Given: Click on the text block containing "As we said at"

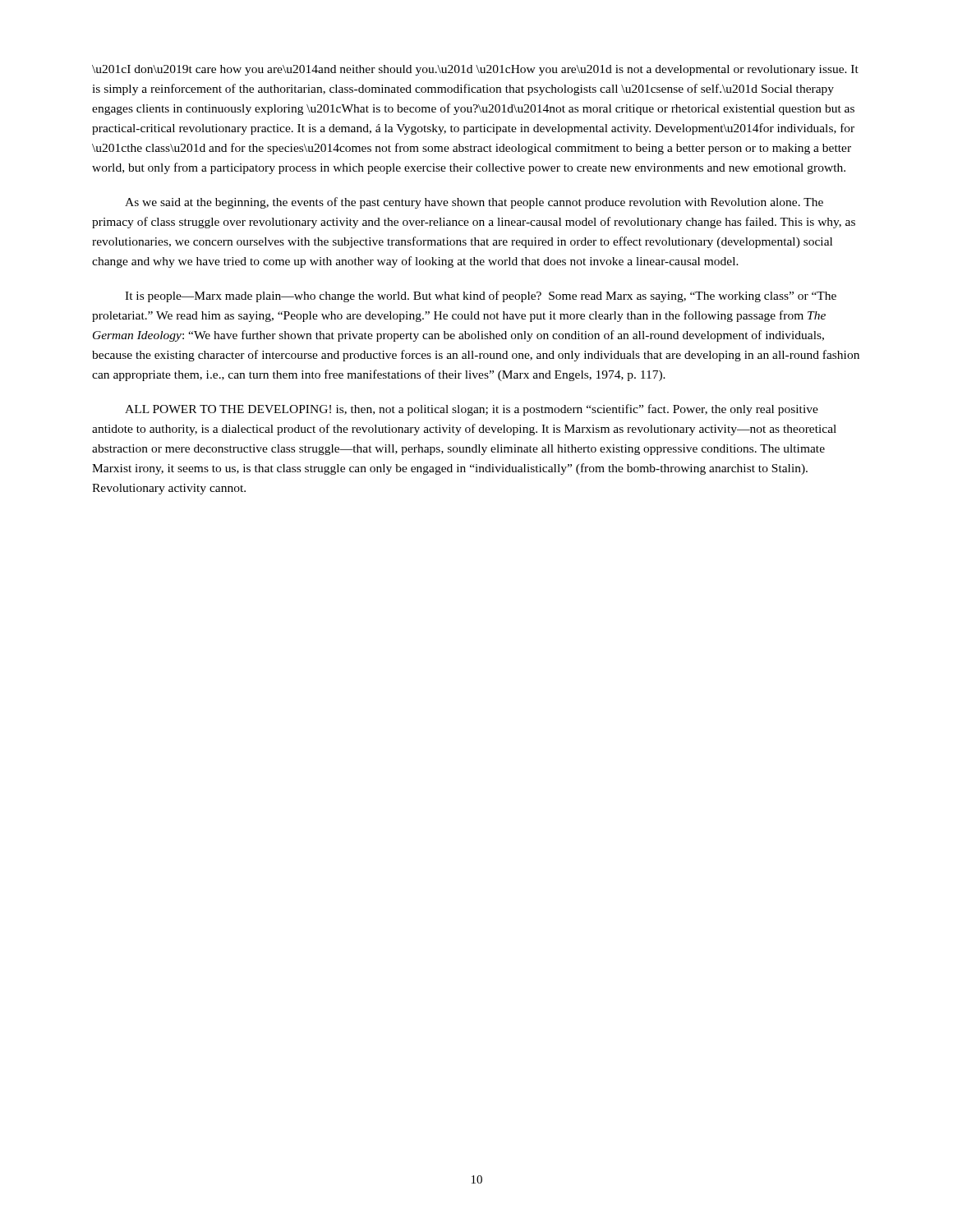Looking at the screenshot, I should pyautogui.click(x=476, y=232).
